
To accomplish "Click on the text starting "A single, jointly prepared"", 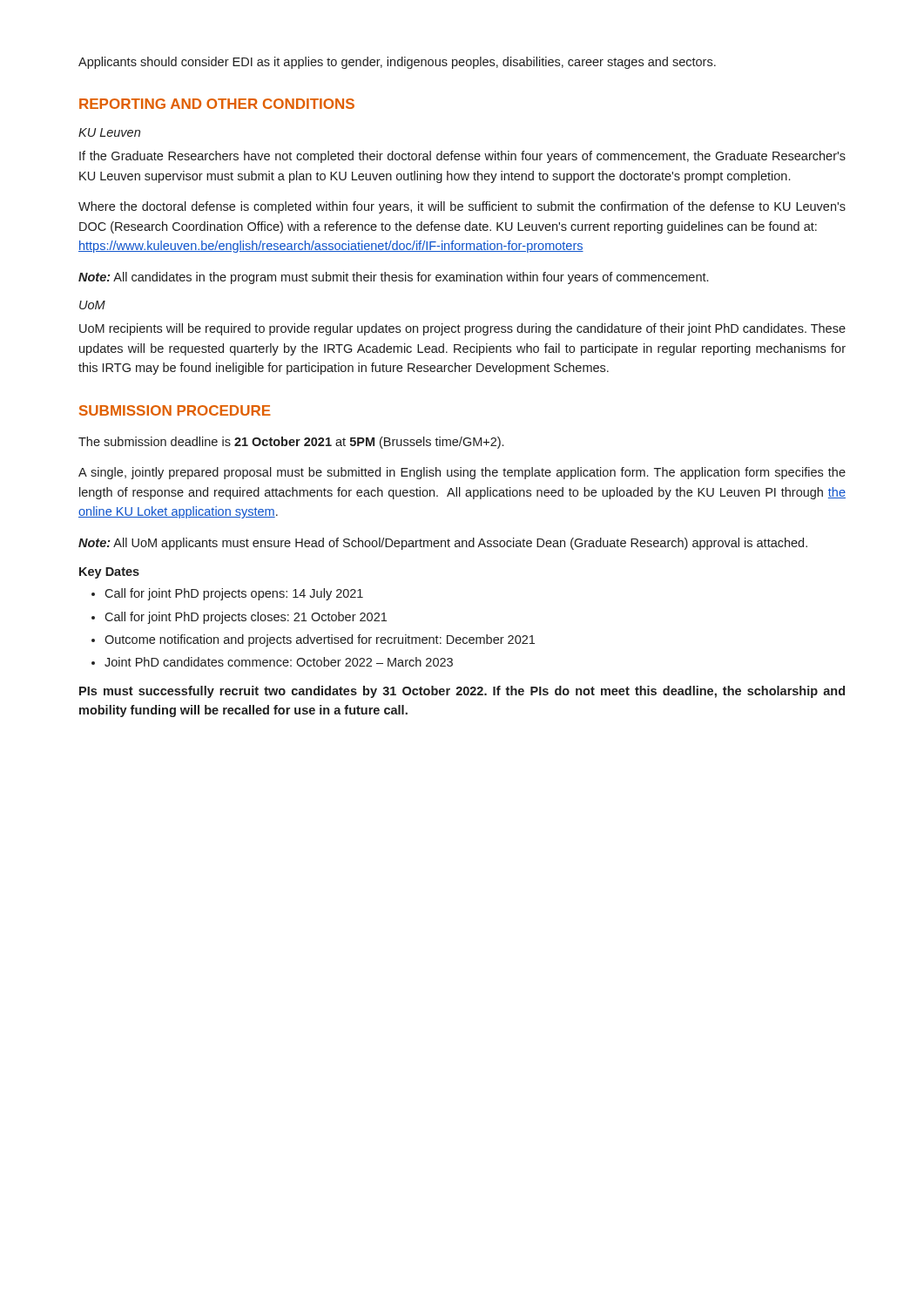I will pos(462,492).
